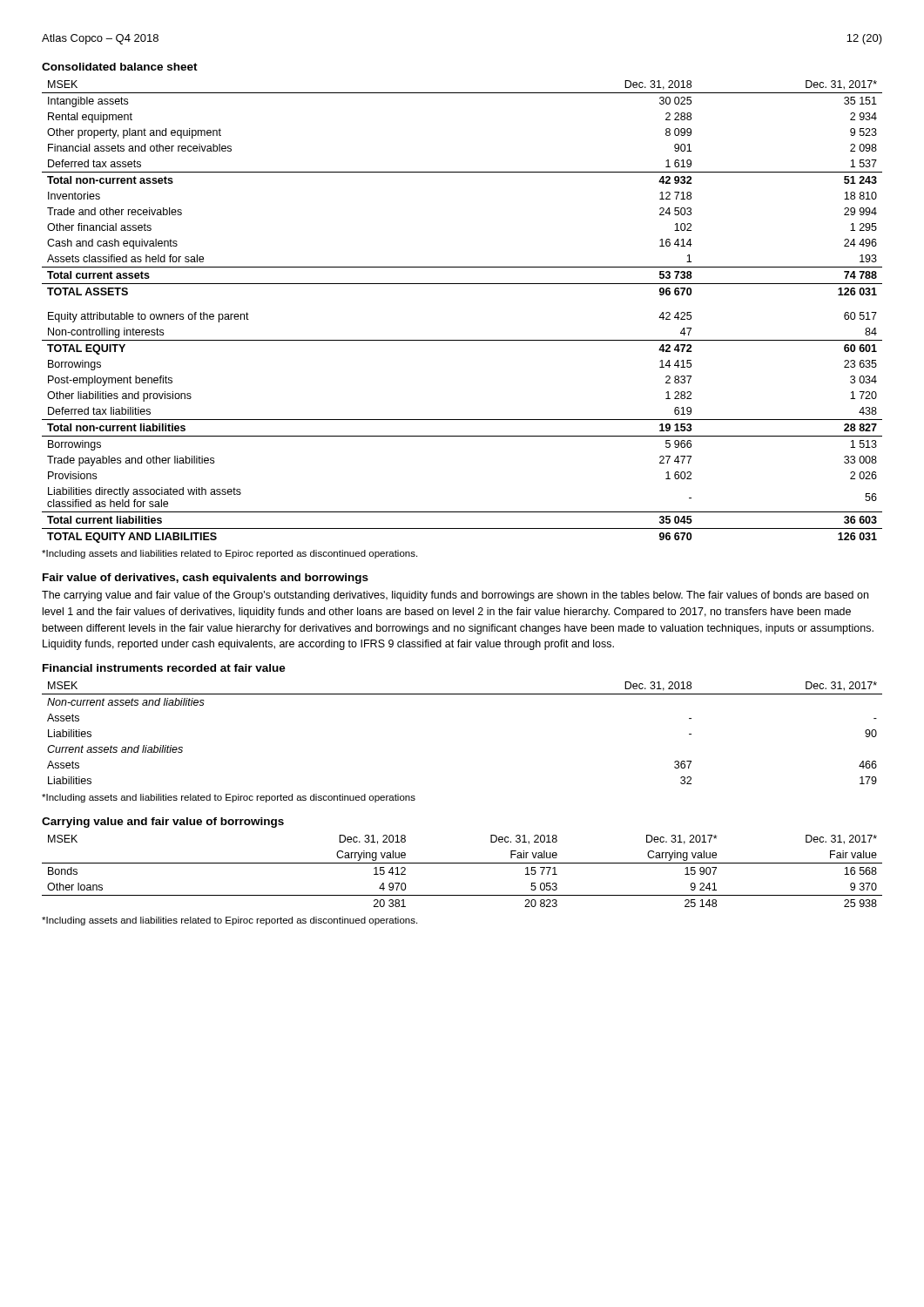
Task: Point to the section header beginning "Carrying value and fair value"
Action: click(x=163, y=821)
